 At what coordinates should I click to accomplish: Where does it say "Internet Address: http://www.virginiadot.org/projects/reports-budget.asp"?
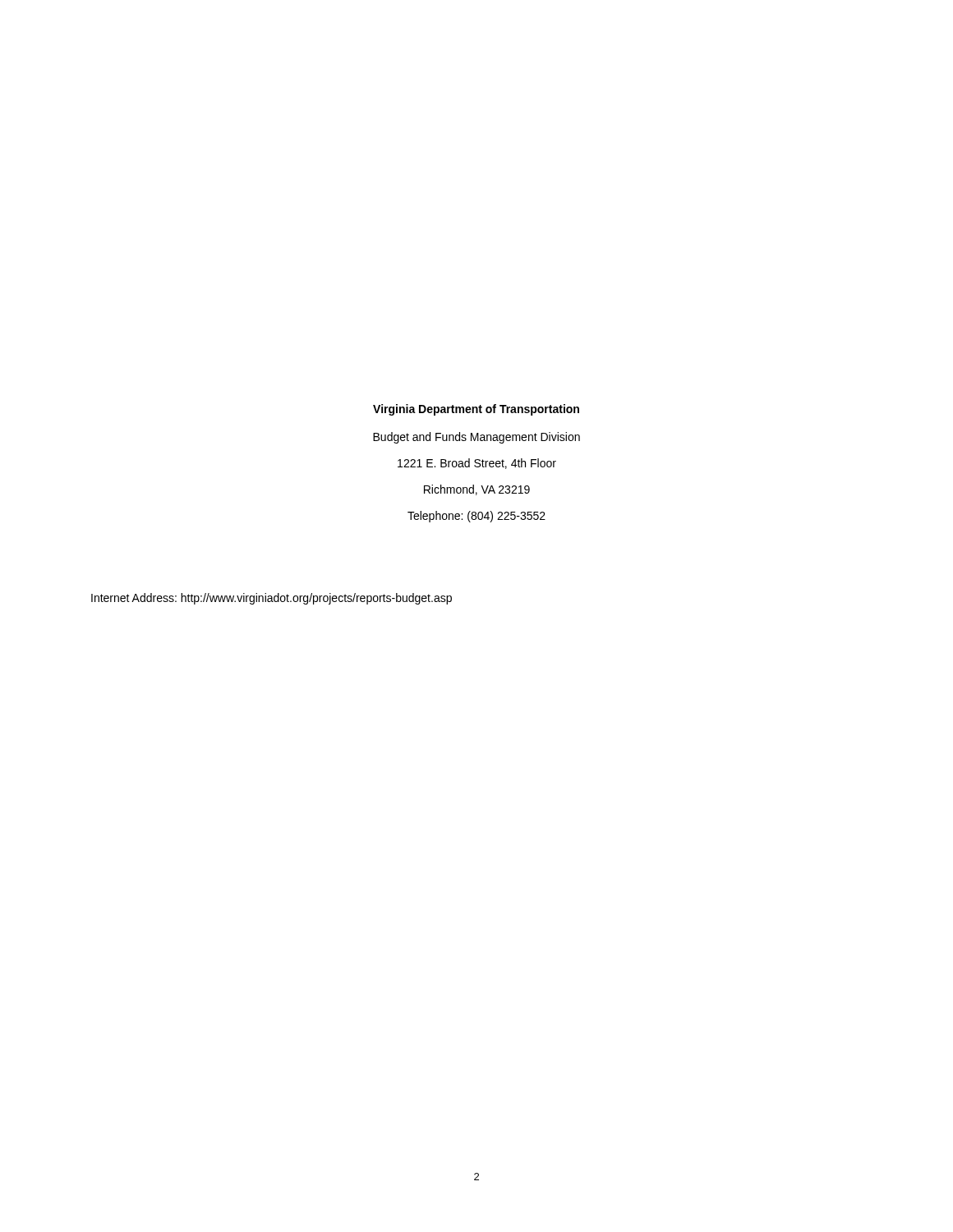point(271,598)
